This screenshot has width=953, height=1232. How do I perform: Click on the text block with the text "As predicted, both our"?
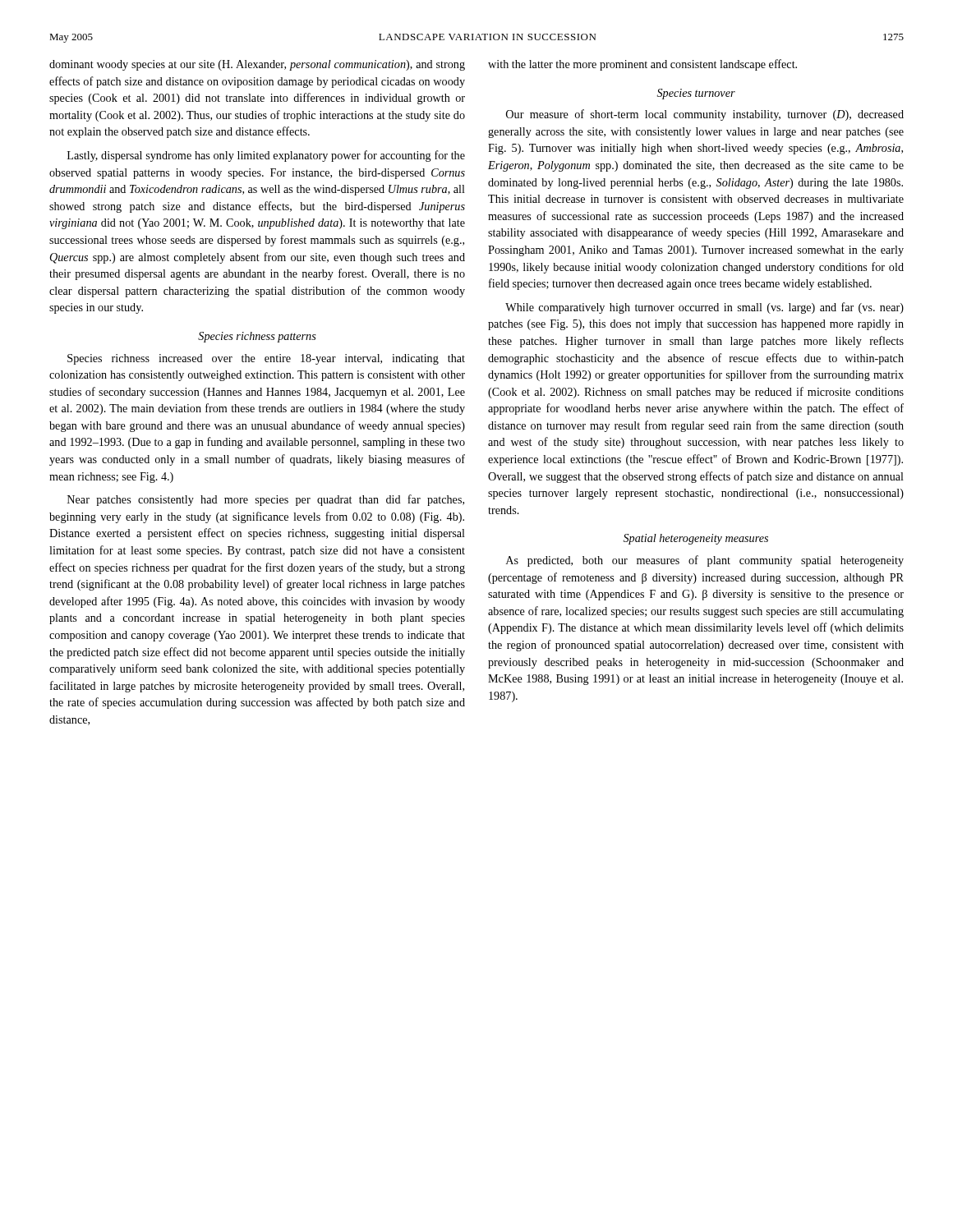click(x=696, y=628)
